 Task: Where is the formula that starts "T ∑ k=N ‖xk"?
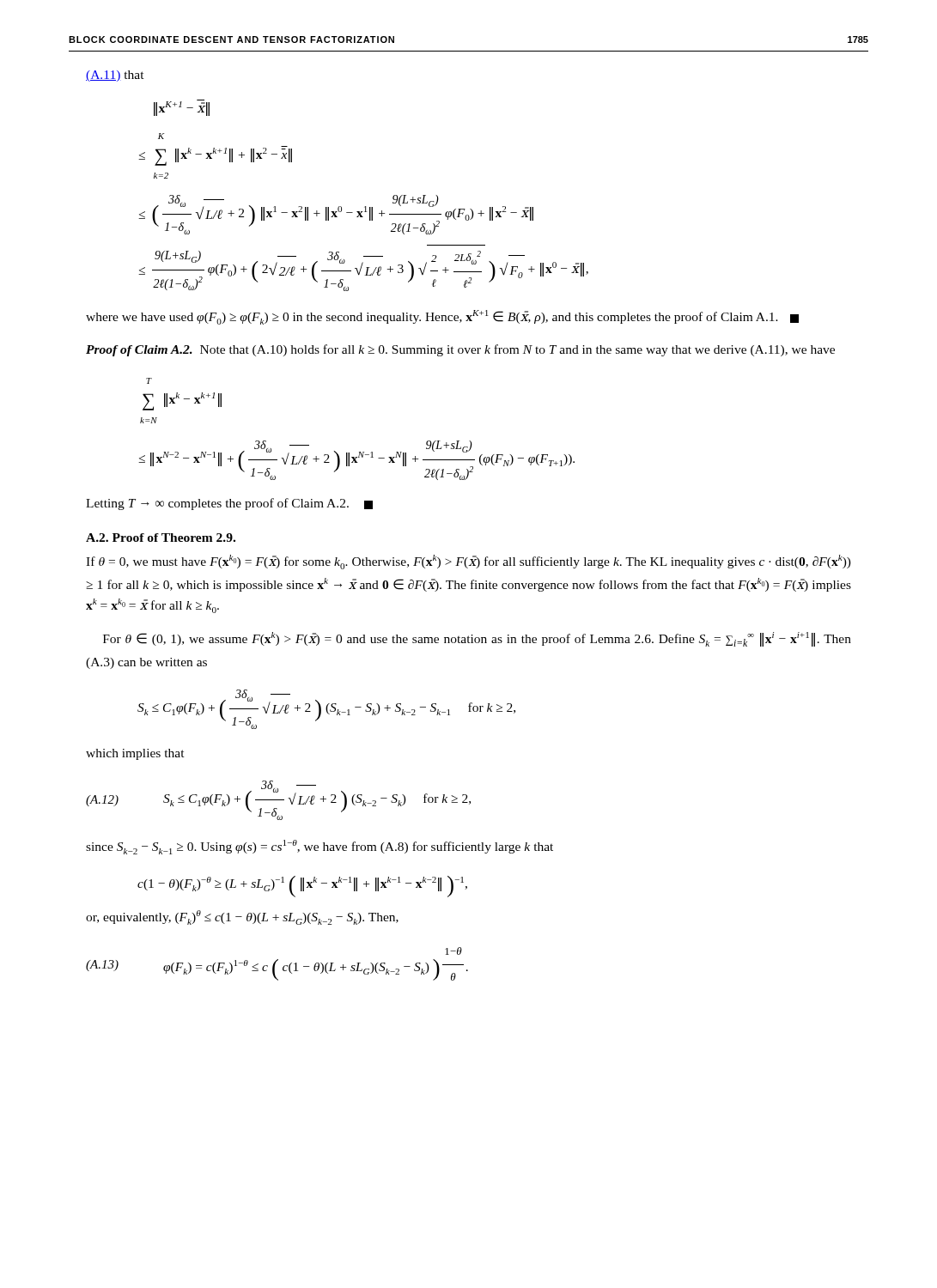(x=149, y=381)
